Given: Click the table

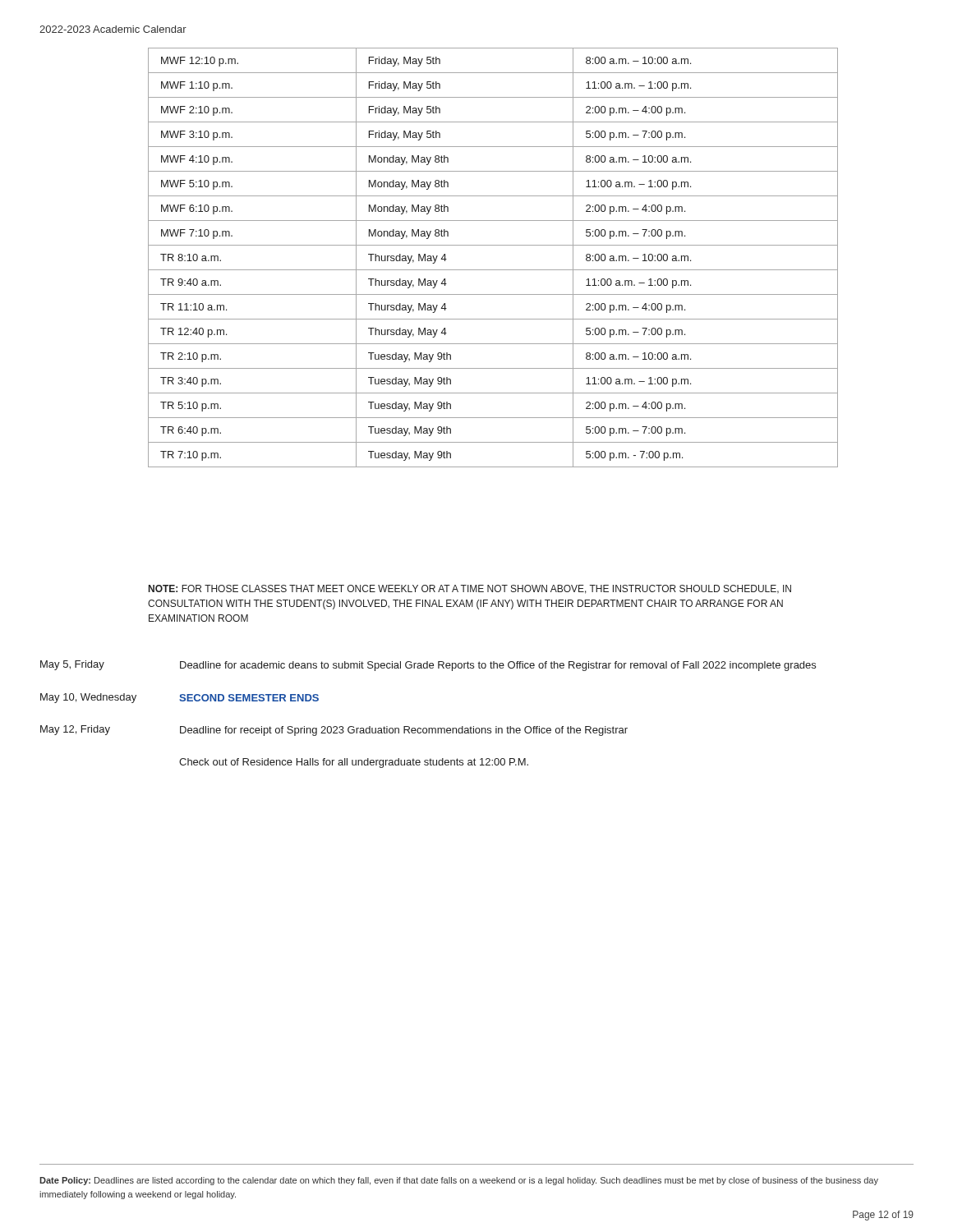Looking at the screenshot, I should (493, 257).
